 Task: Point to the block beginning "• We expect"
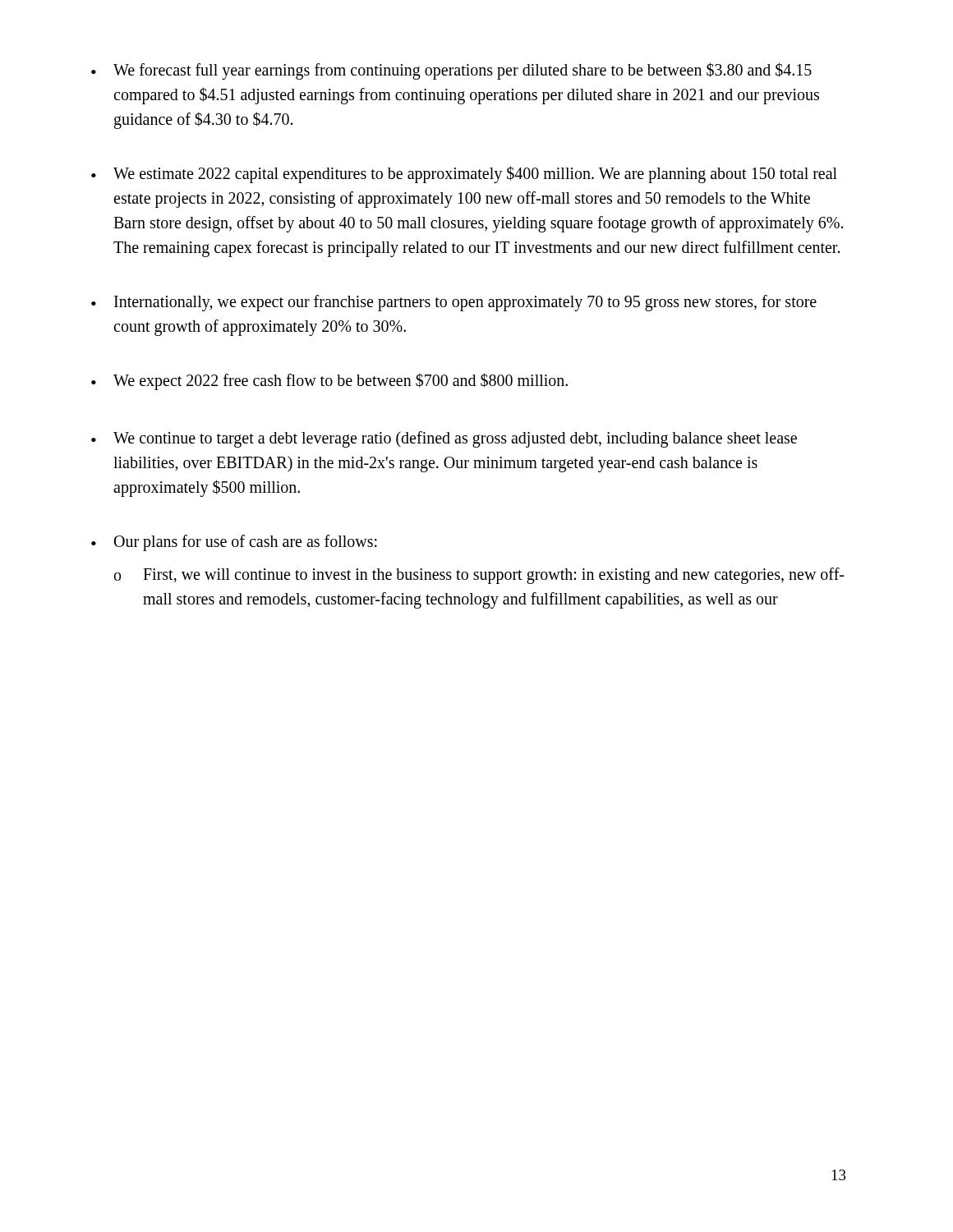[468, 382]
